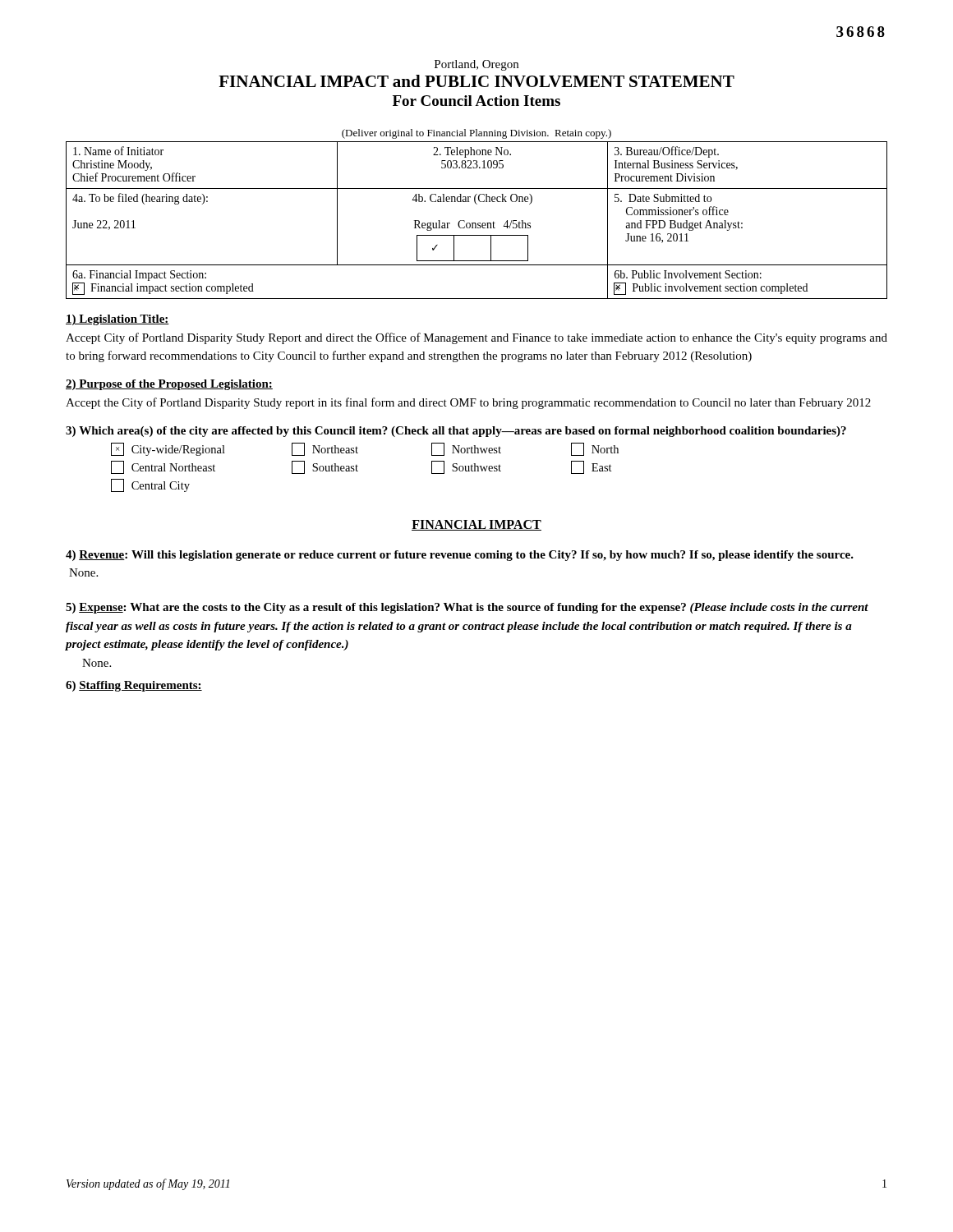Where is the passage that starts "Accept City of Portland Disparity Study Report"?
The width and height of the screenshot is (953, 1232).
point(476,347)
